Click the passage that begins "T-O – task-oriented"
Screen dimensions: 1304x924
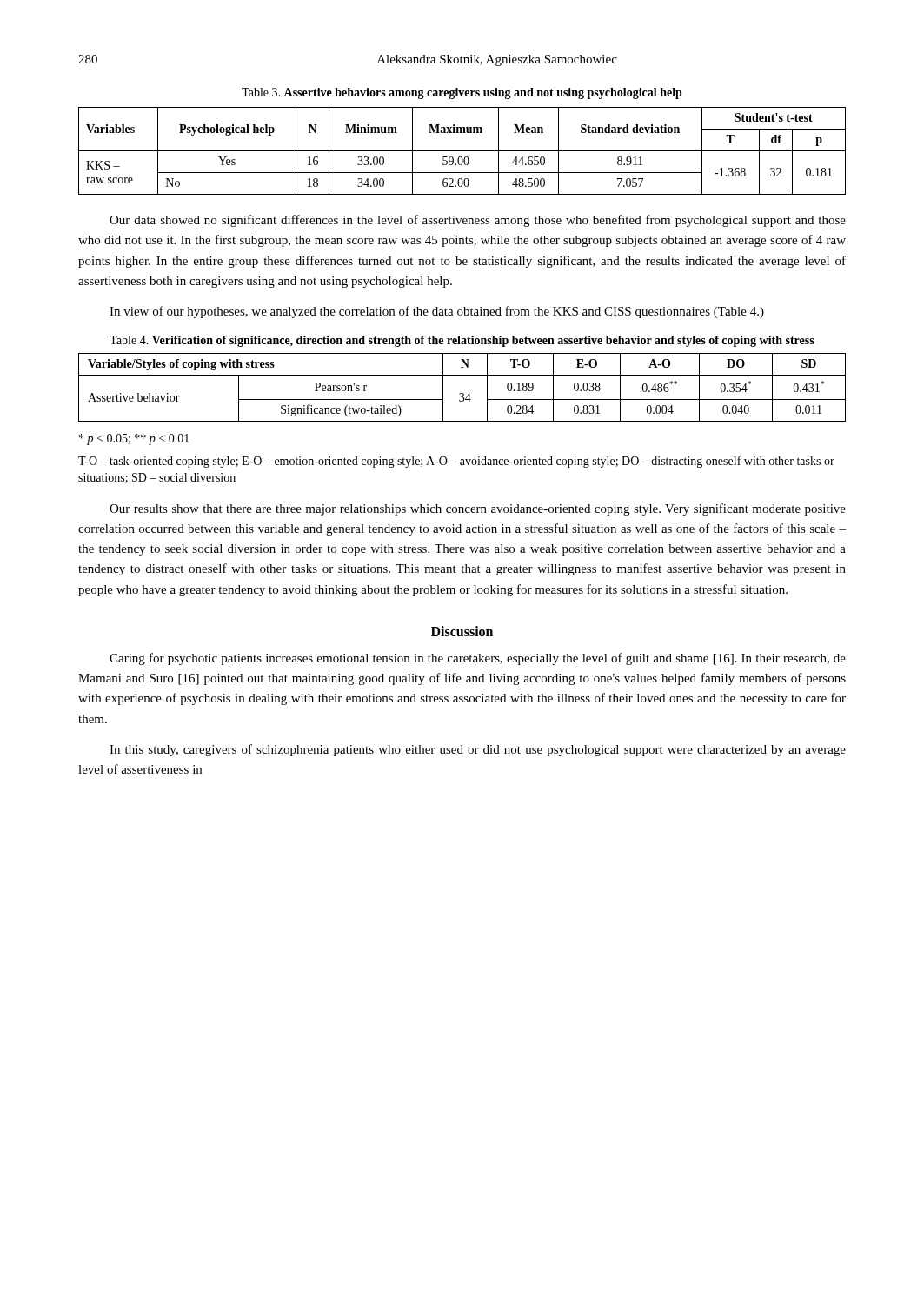pyautogui.click(x=456, y=469)
